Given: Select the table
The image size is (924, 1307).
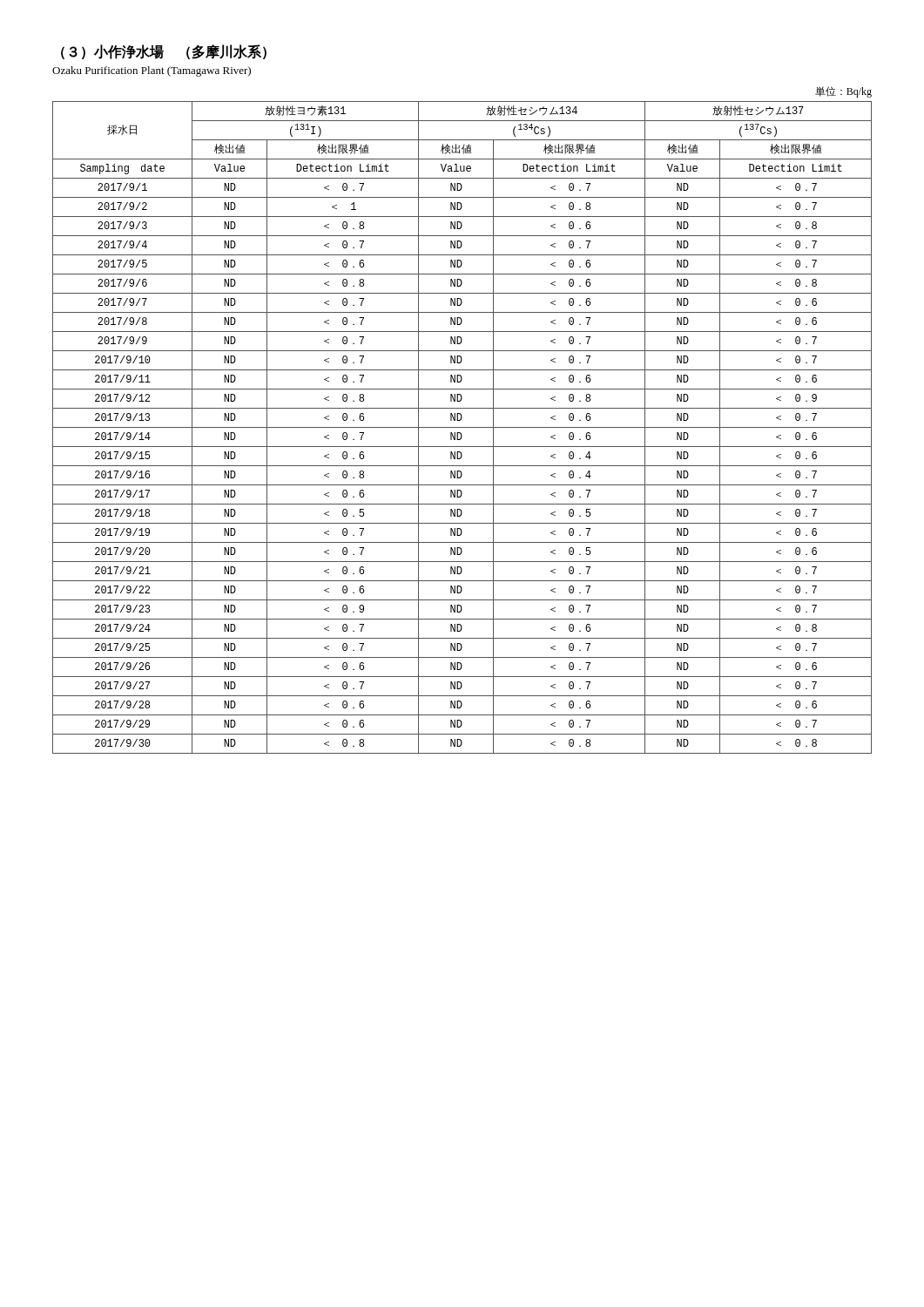Looking at the screenshot, I should (x=462, y=419).
